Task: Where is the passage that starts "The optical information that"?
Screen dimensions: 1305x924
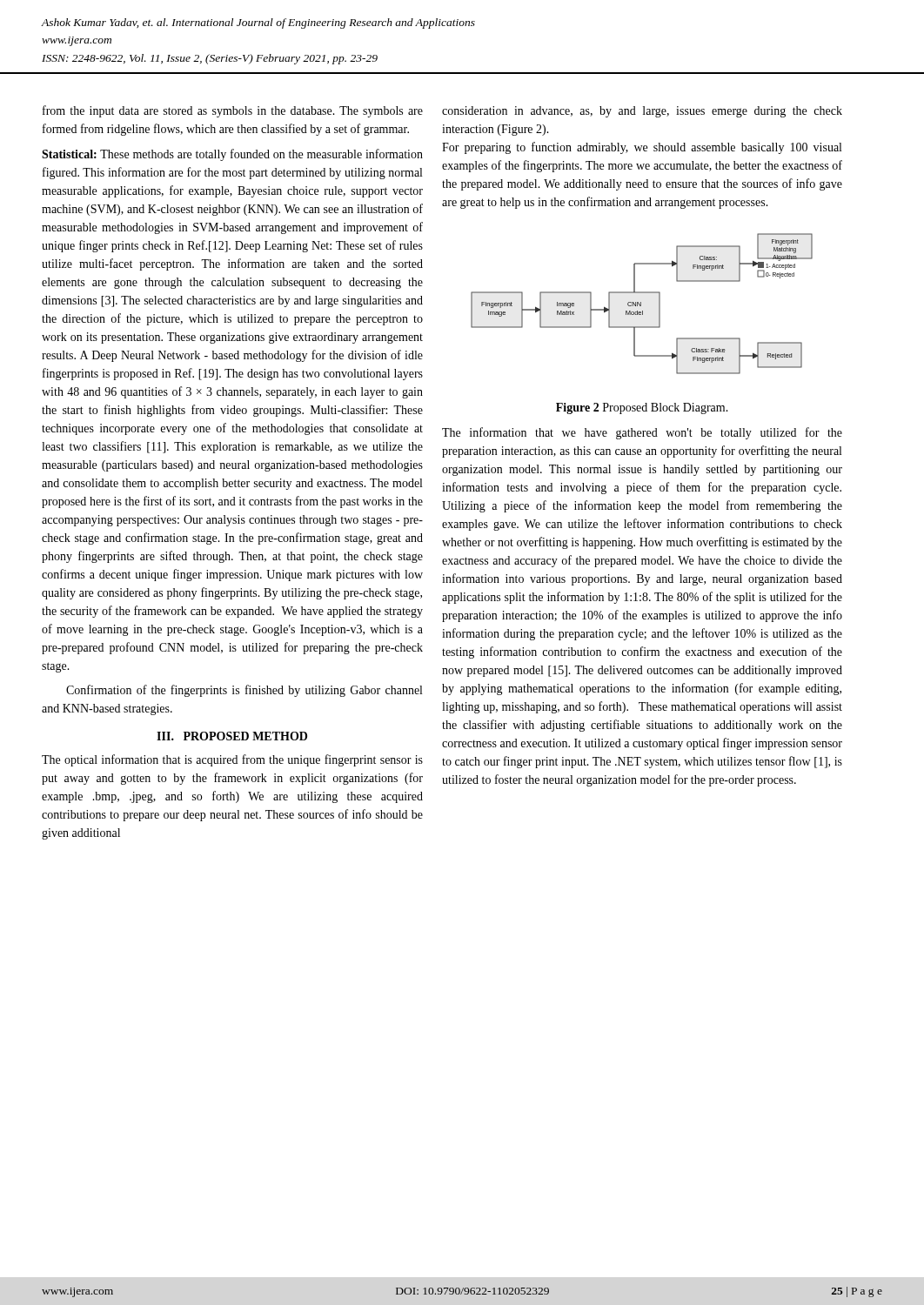Action: pyautogui.click(x=232, y=796)
